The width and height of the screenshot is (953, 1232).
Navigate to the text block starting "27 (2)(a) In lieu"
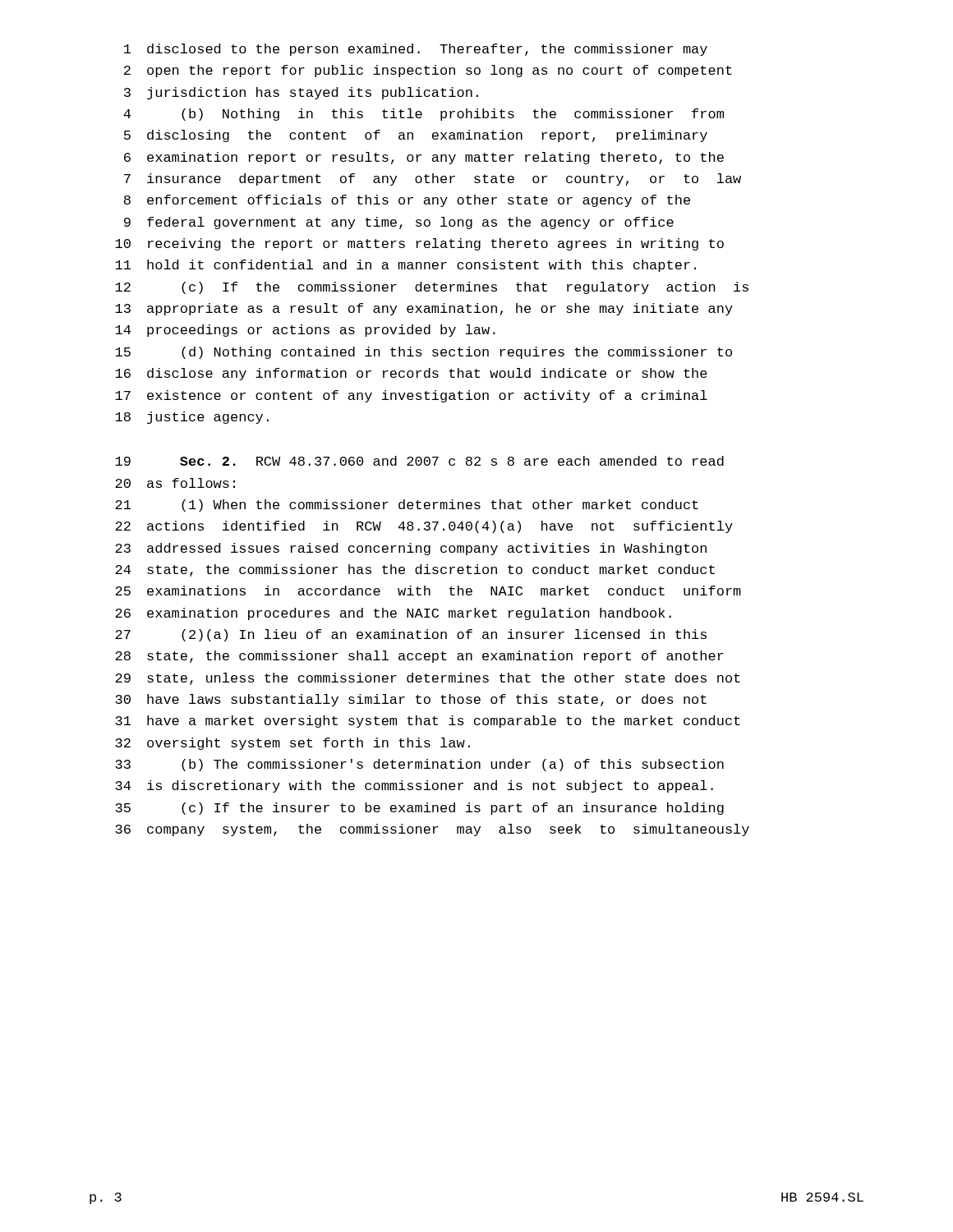476,636
